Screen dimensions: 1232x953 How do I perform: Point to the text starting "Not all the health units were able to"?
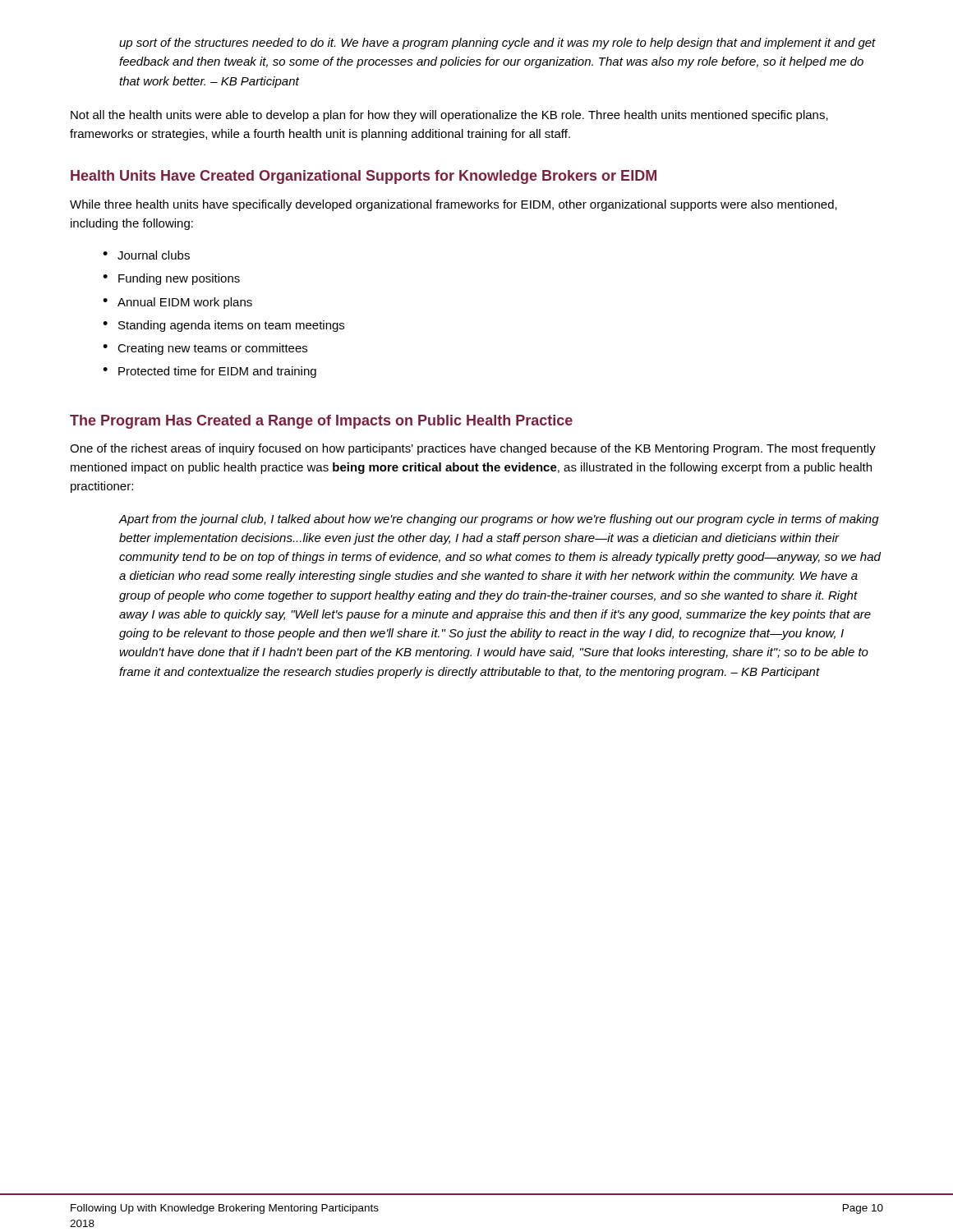[x=476, y=124]
